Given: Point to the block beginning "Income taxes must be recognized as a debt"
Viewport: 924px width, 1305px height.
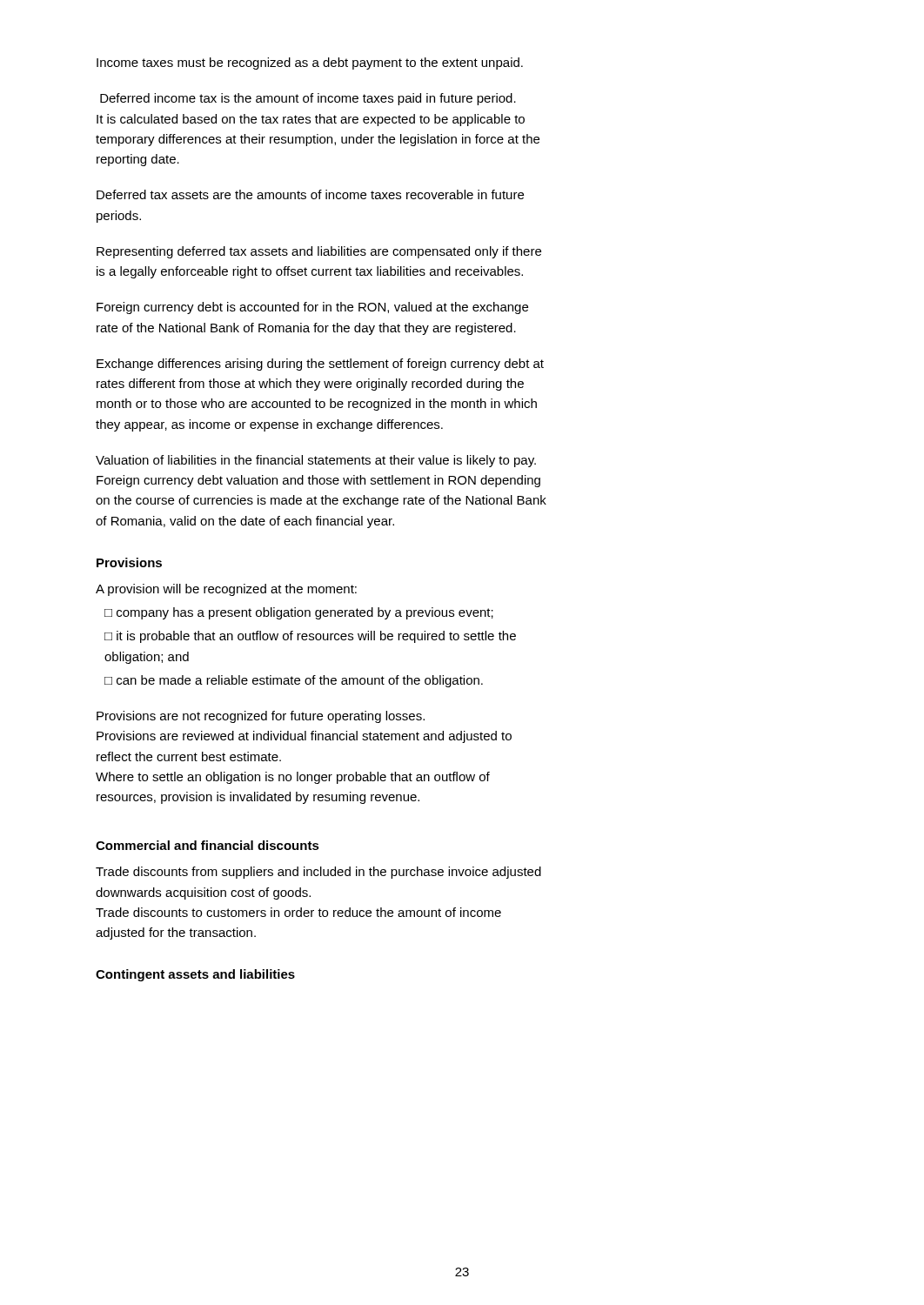Looking at the screenshot, I should (310, 62).
